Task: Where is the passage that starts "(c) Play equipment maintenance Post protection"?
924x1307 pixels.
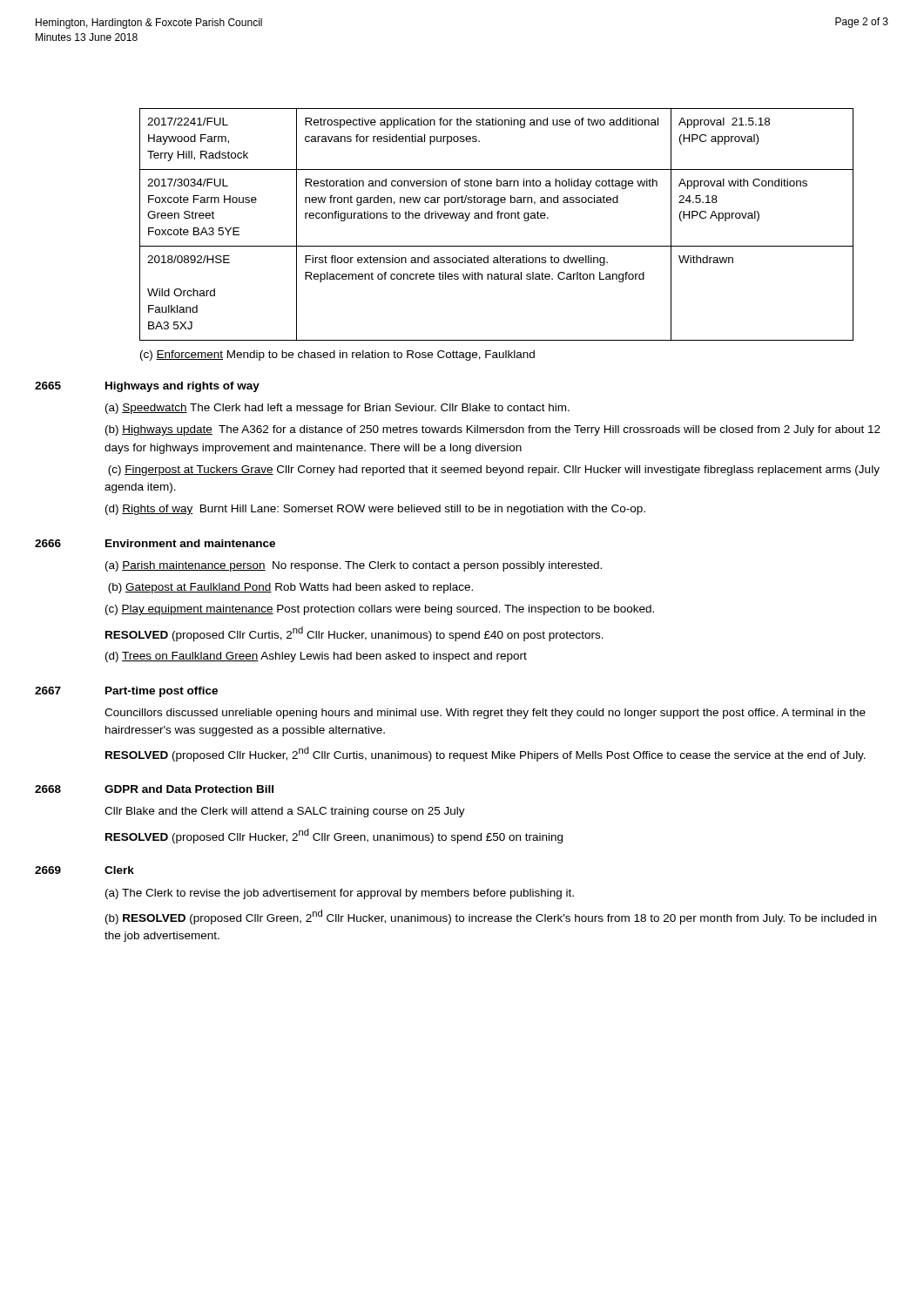Action: 496,610
